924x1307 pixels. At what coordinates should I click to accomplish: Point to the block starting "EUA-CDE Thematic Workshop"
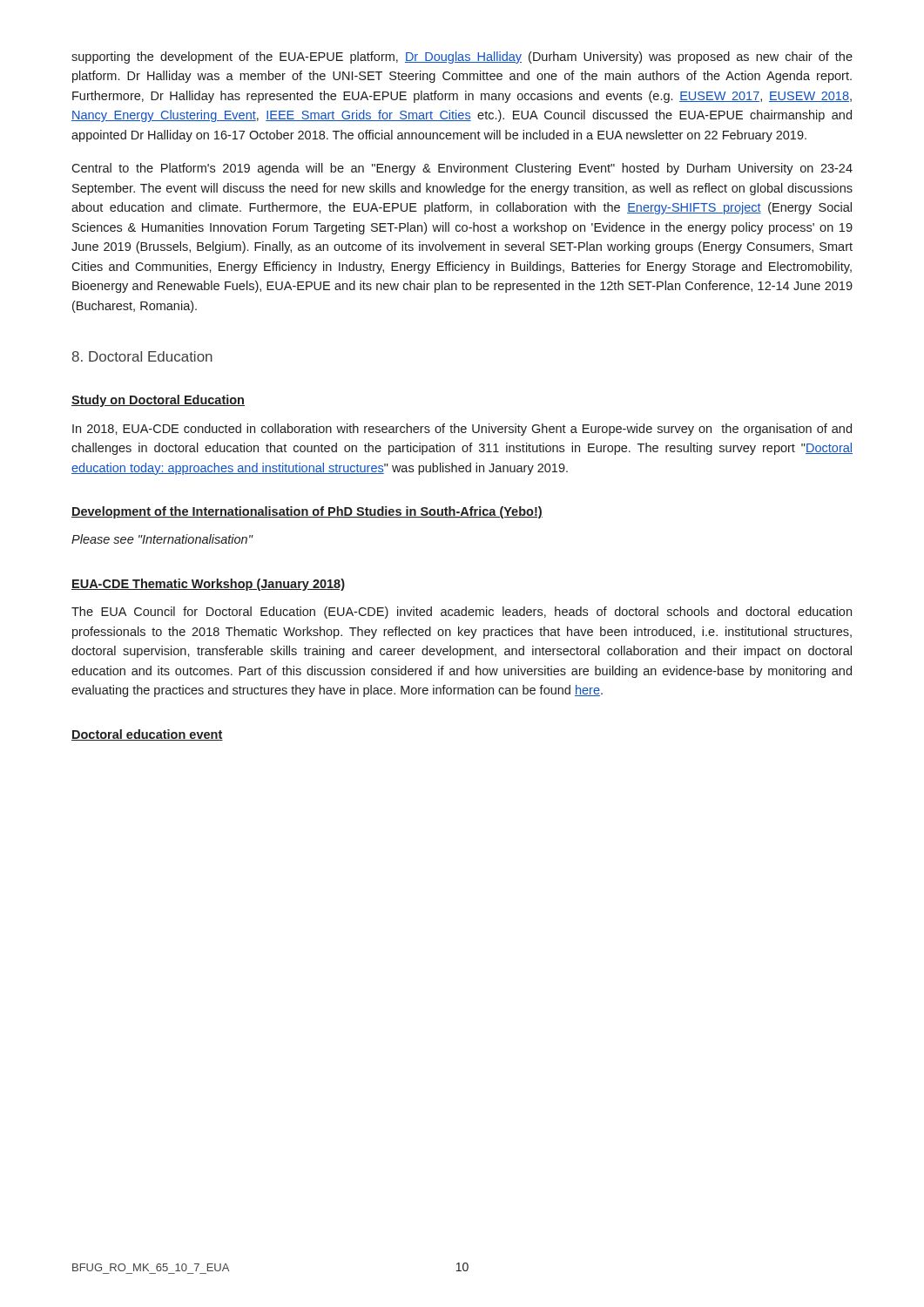(x=208, y=585)
